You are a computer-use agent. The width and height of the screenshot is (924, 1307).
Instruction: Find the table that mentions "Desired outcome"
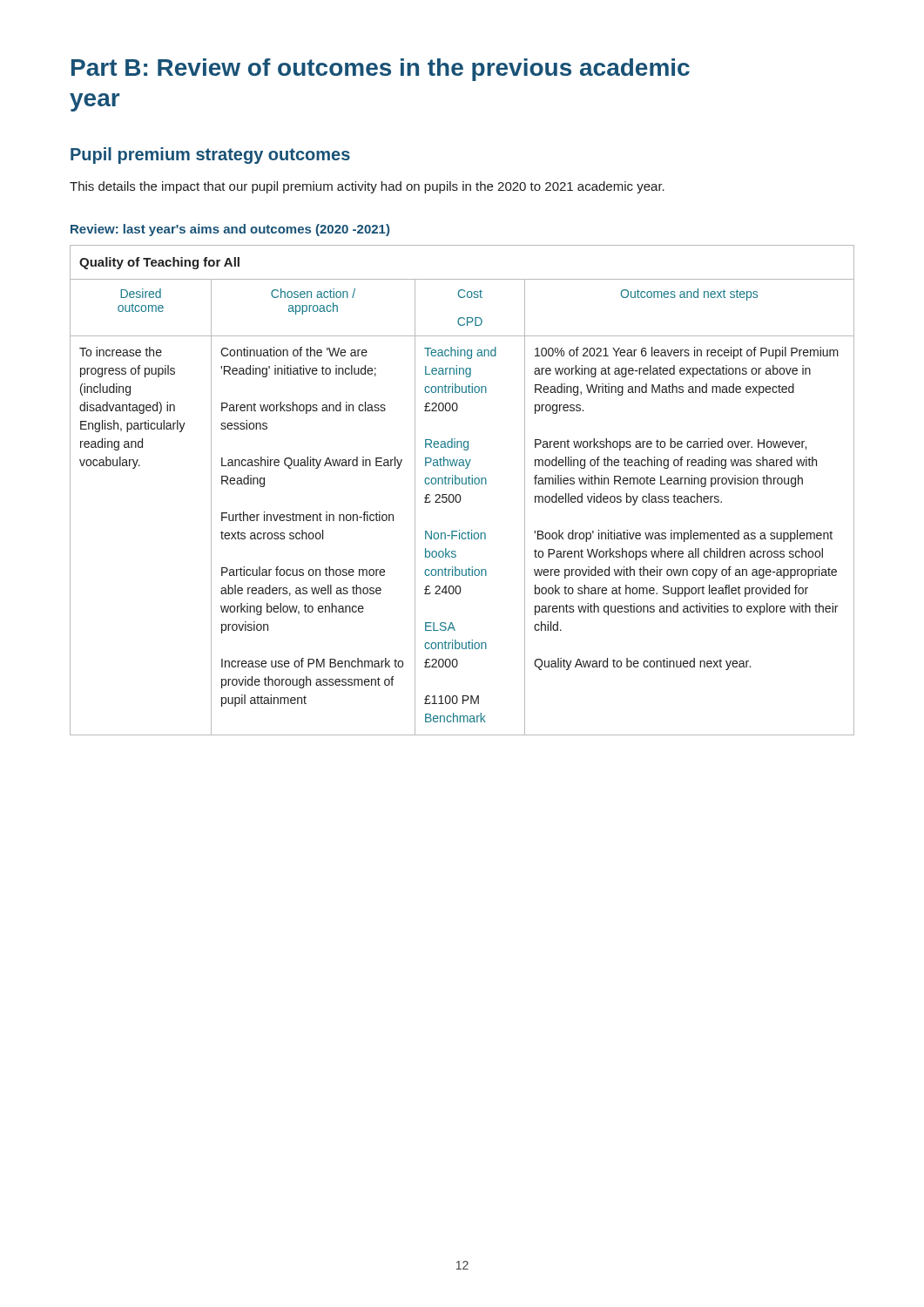pyautogui.click(x=462, y=490)
